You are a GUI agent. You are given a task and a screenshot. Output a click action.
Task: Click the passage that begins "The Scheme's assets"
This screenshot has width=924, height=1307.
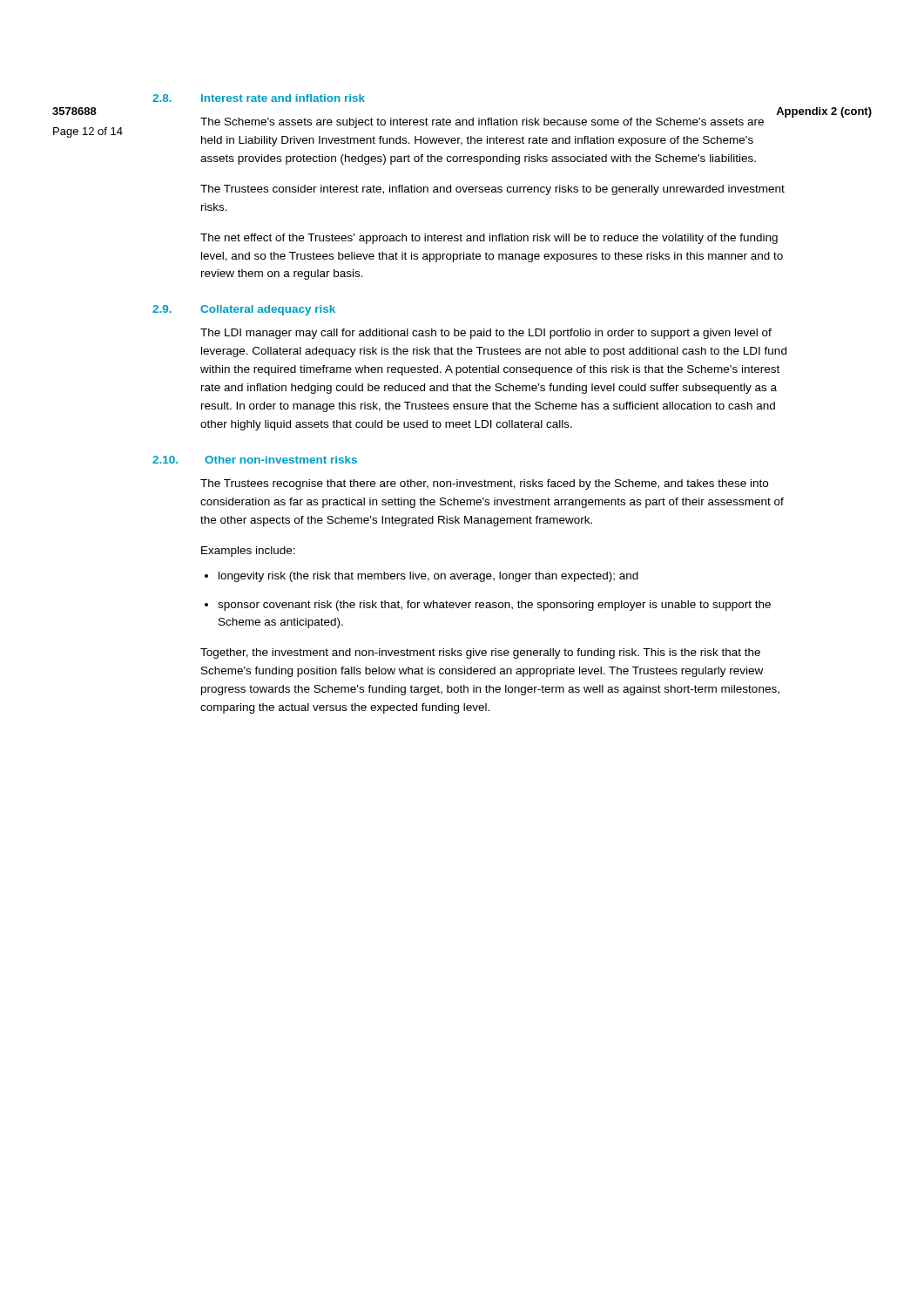pyautogui.click(x=482, y=140)
